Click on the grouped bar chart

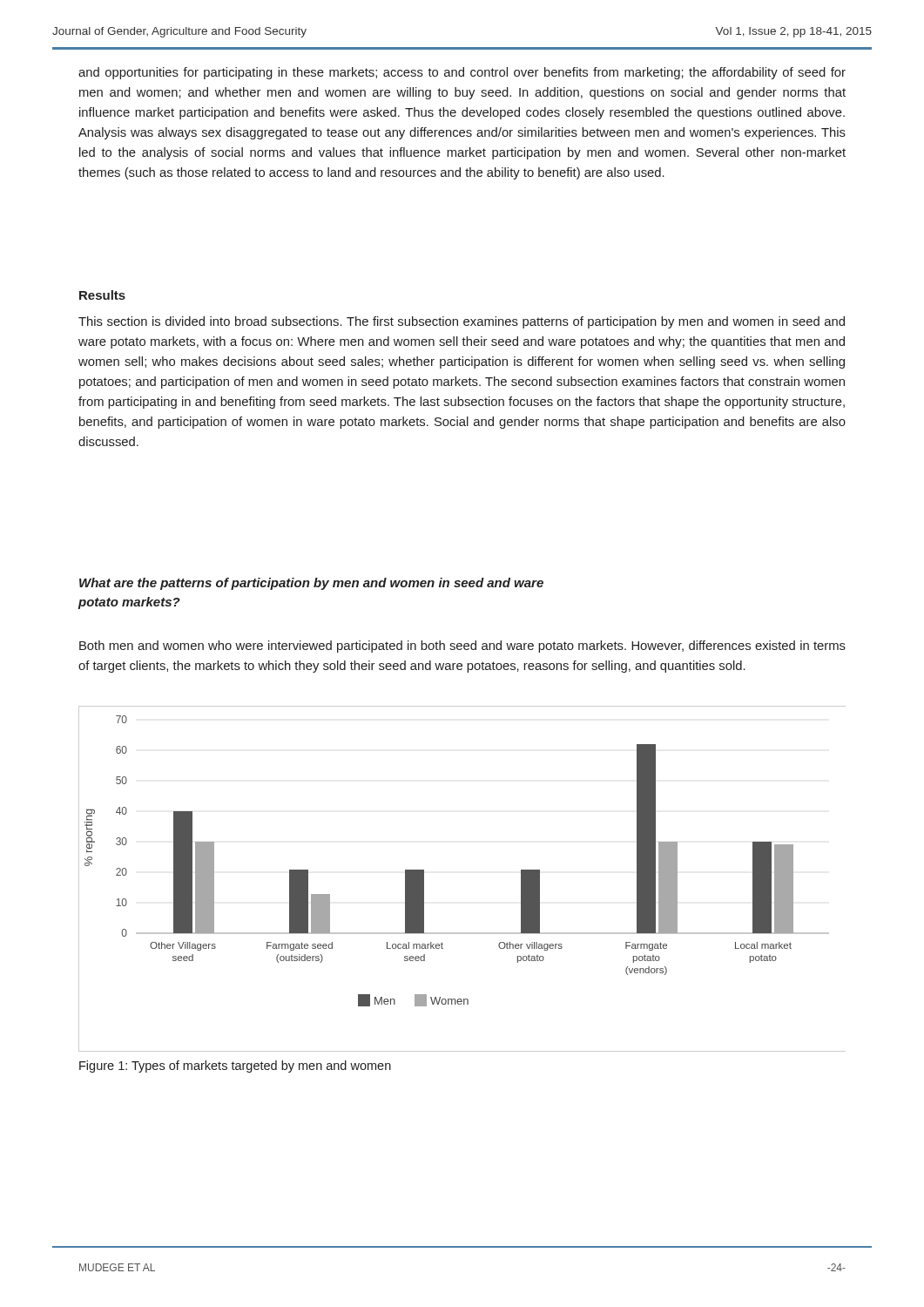coord(462,879)
